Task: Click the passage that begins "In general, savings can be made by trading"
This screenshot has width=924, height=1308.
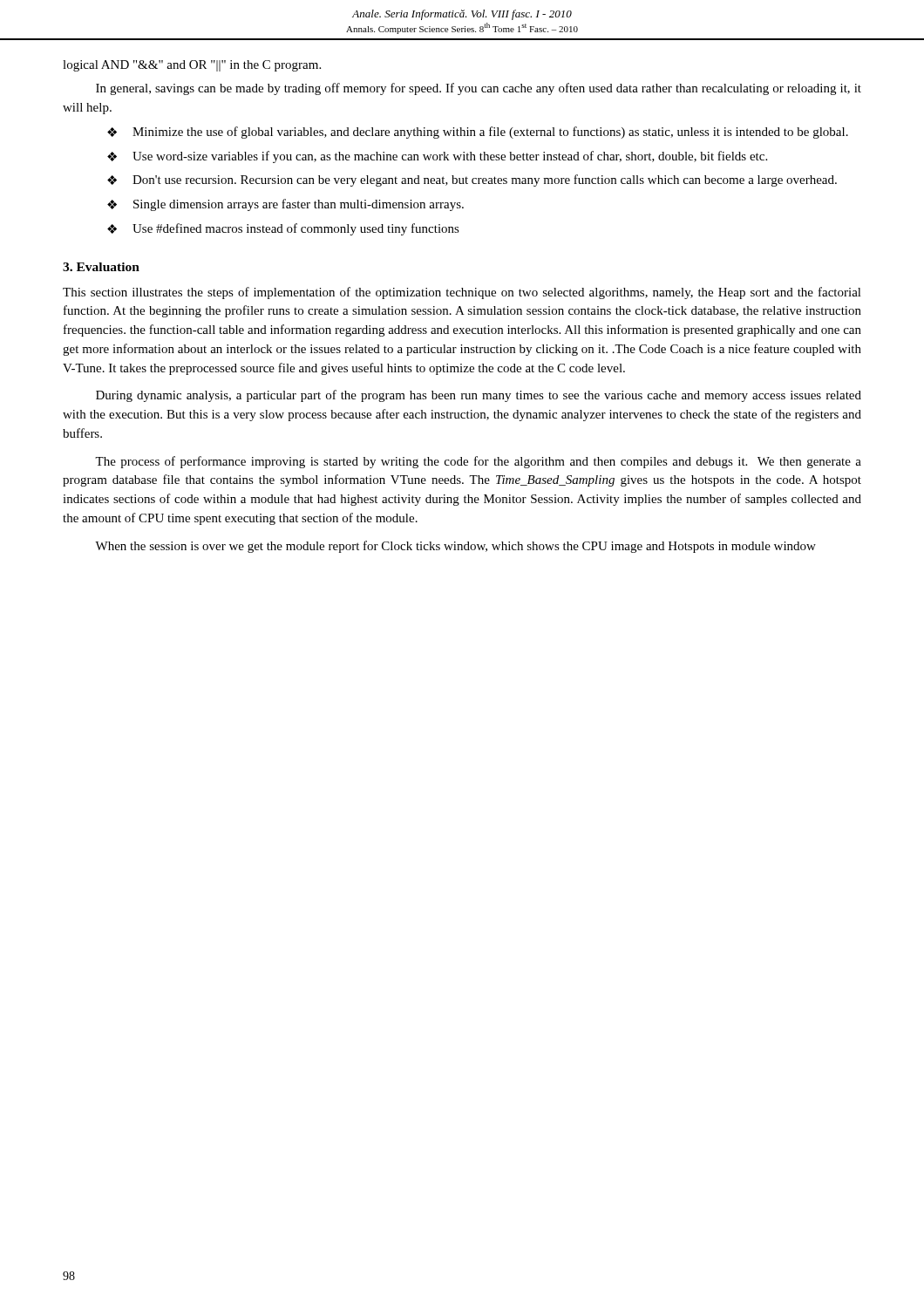Action: [462, 98]
